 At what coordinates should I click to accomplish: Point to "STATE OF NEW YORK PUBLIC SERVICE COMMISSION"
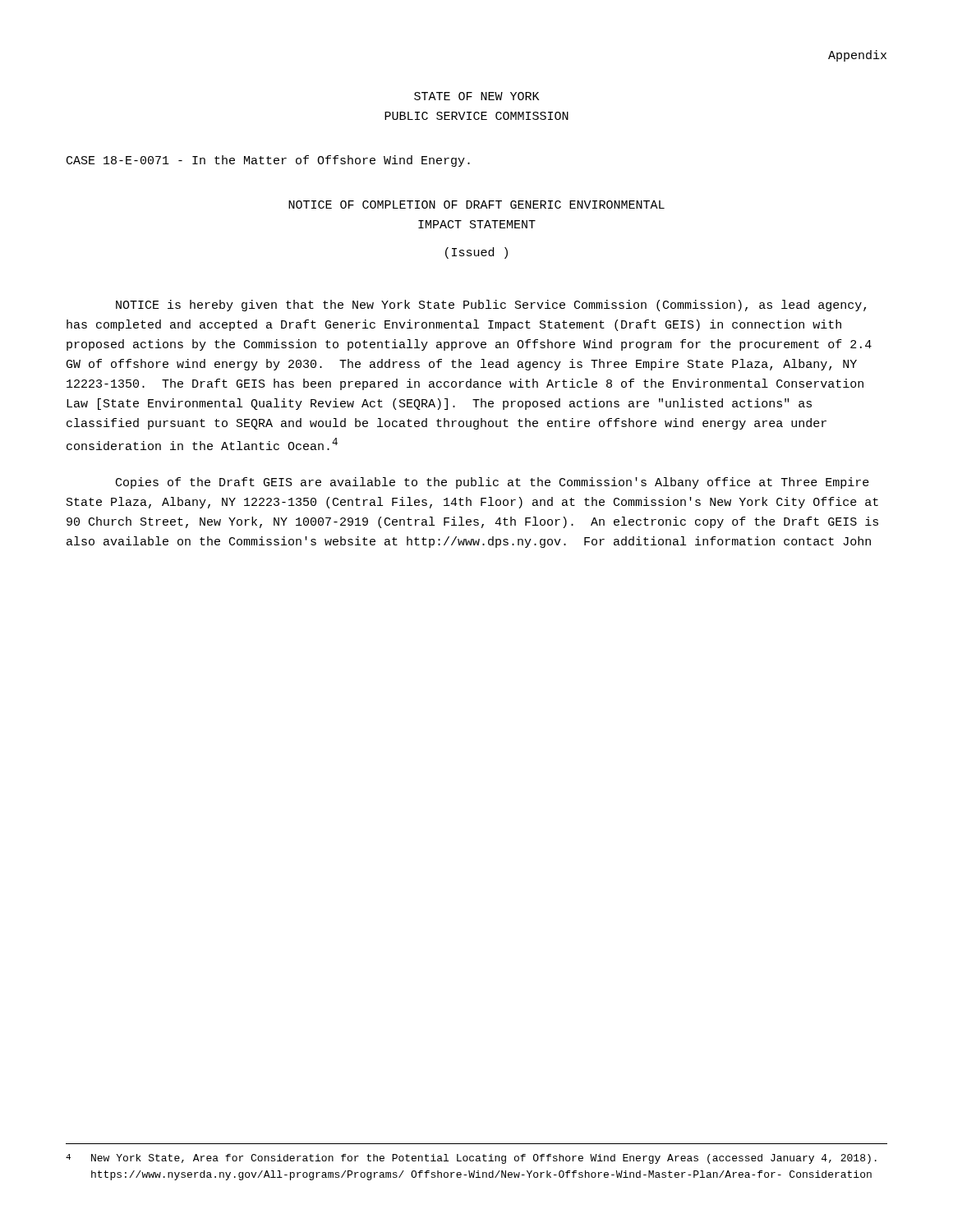click(476, 107)
